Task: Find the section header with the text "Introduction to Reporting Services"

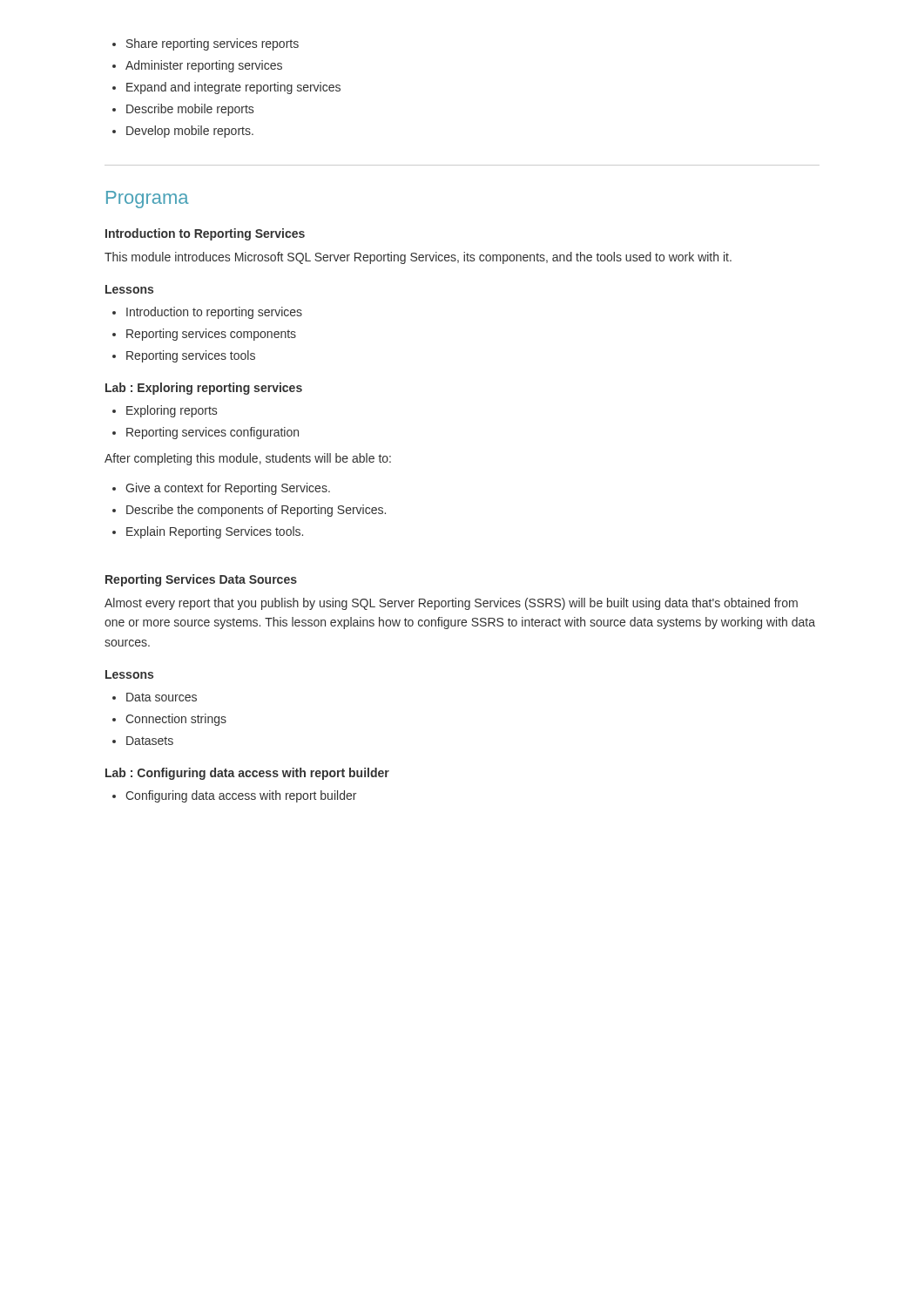Action: pos(205,234)
